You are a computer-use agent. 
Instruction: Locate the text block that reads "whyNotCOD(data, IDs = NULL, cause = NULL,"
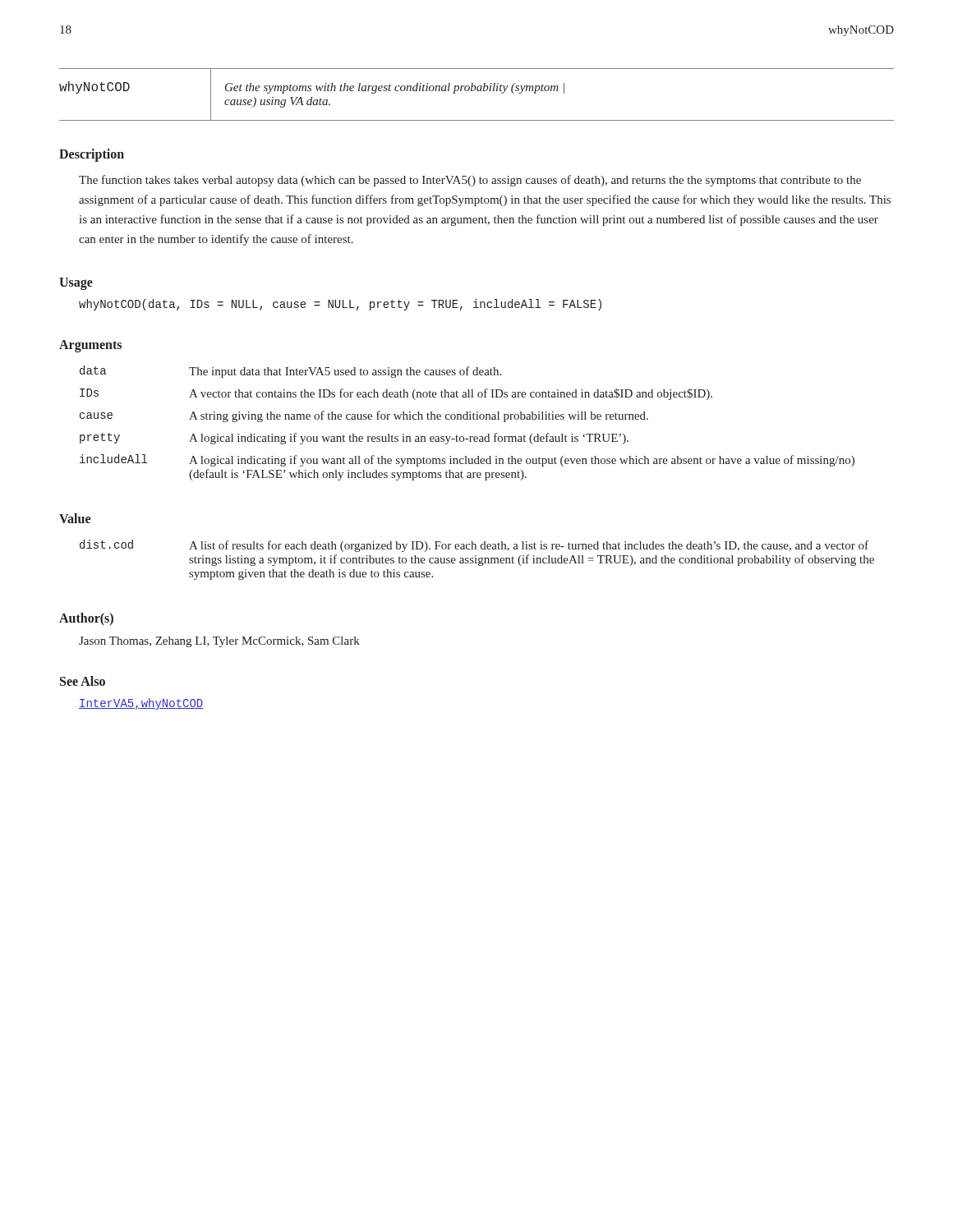[x=341, y=305]
